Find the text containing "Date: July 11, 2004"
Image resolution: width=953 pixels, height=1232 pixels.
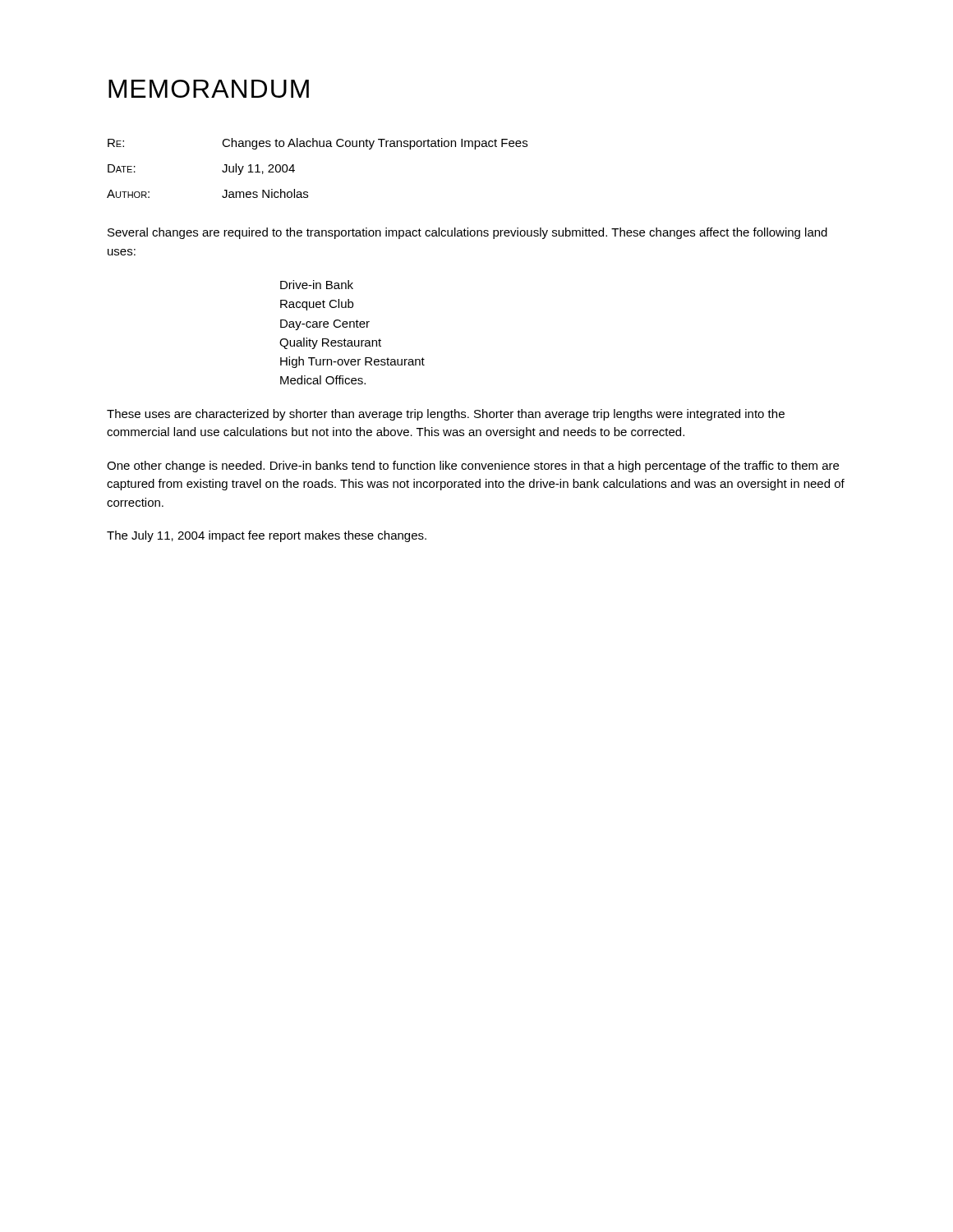click(x=120, y=169)
